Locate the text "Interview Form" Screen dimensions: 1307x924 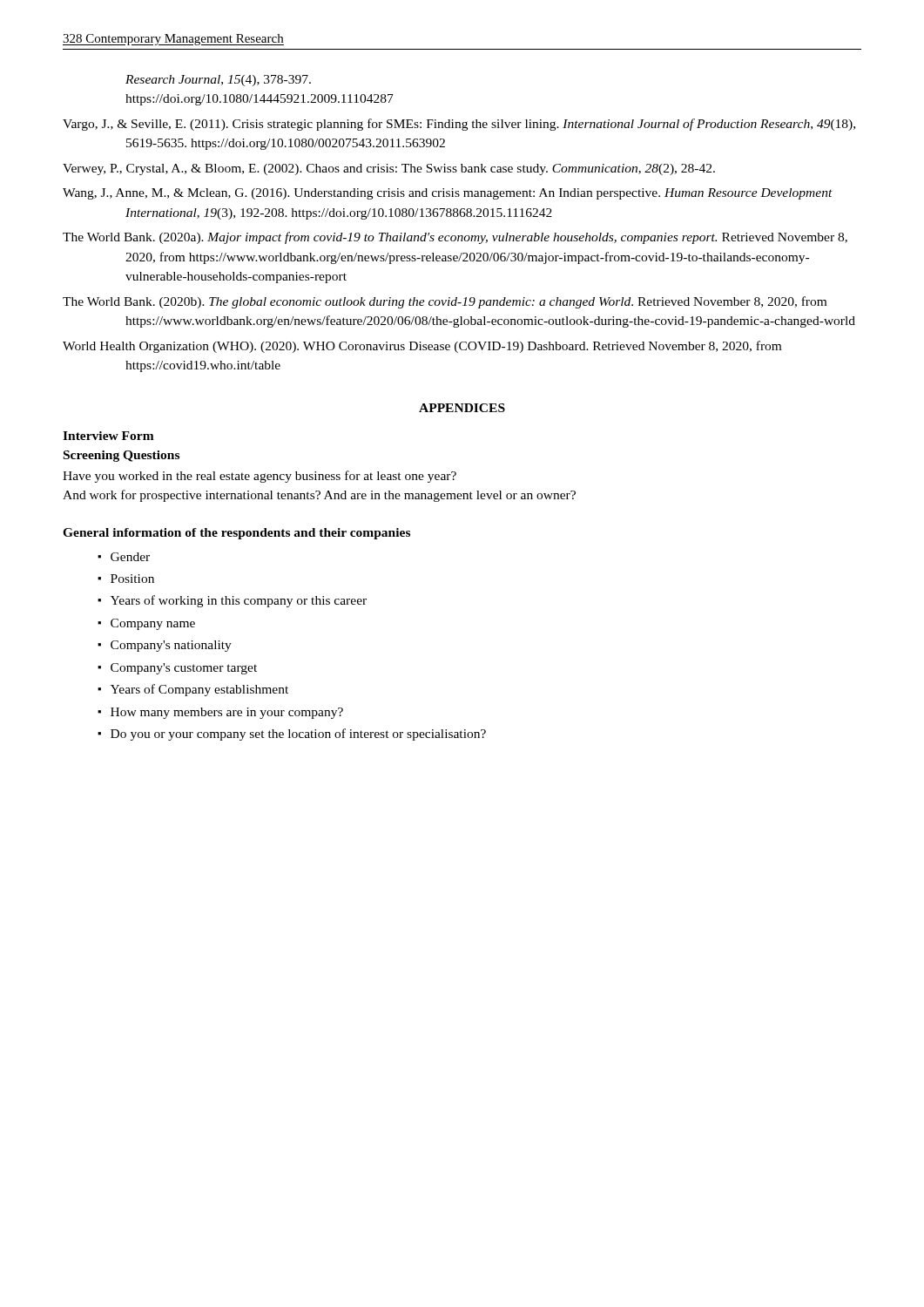tap(108, 435)
